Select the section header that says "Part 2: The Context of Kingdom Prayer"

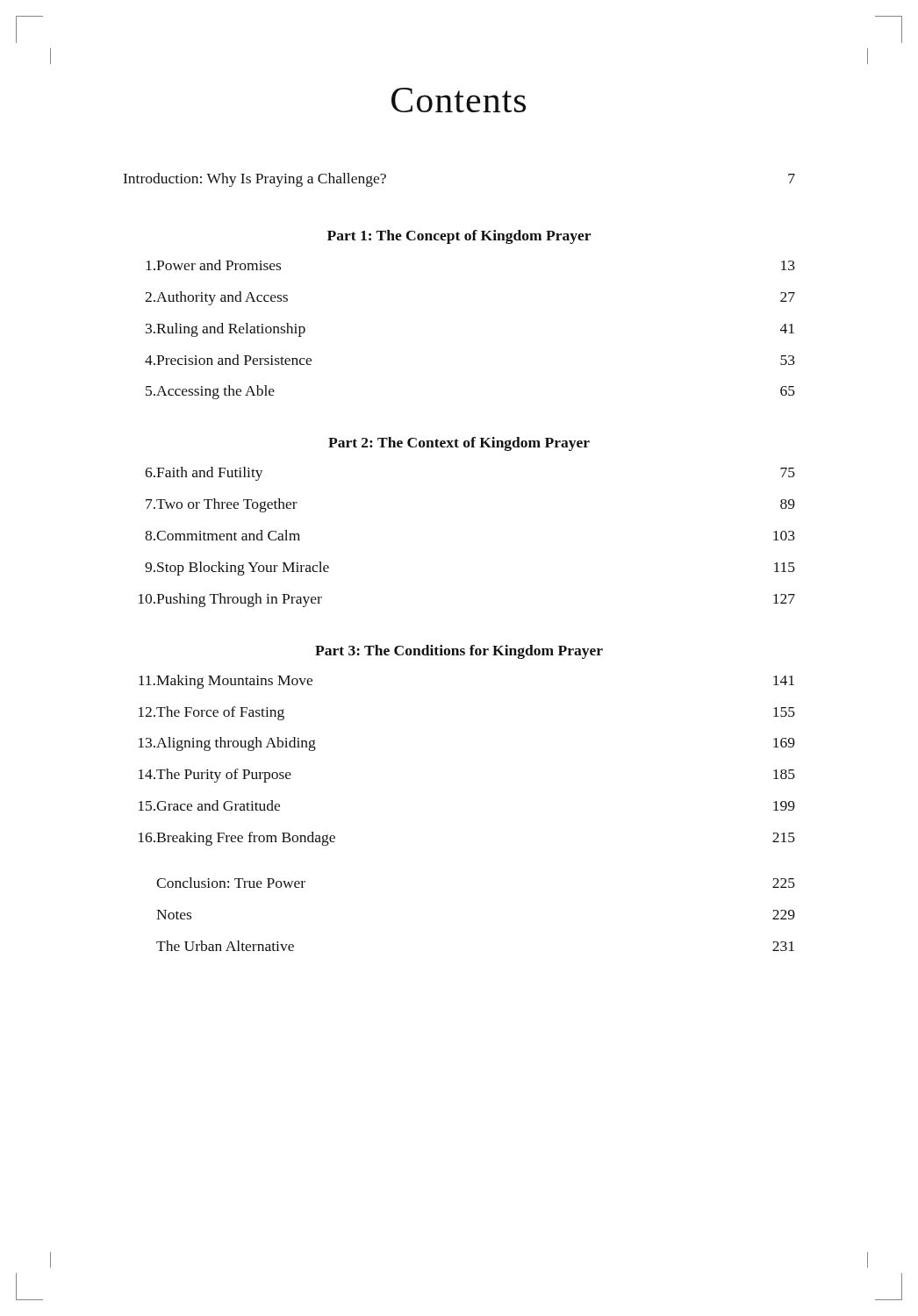tap(459, 442)
